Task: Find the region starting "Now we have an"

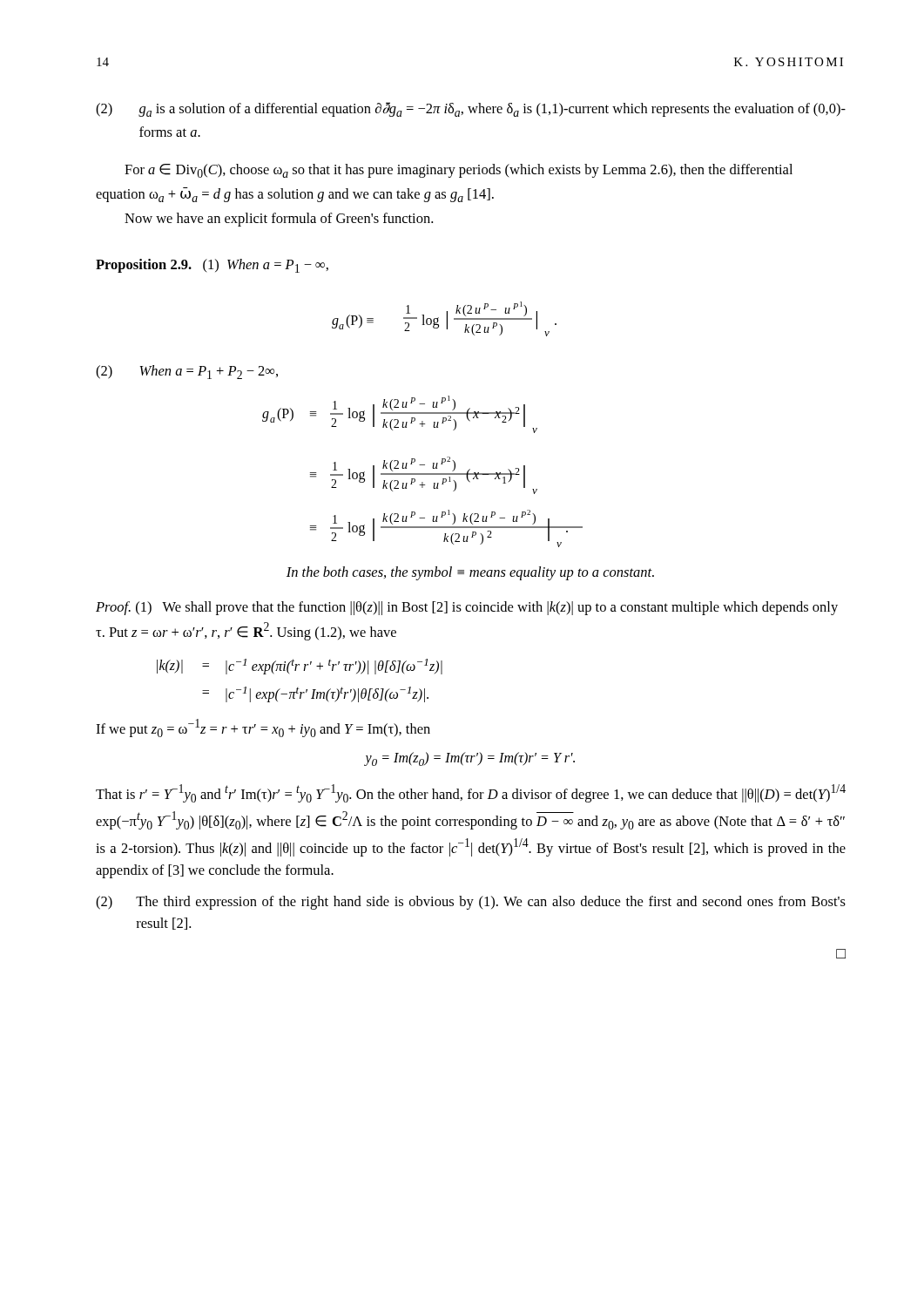Action: 279,218
